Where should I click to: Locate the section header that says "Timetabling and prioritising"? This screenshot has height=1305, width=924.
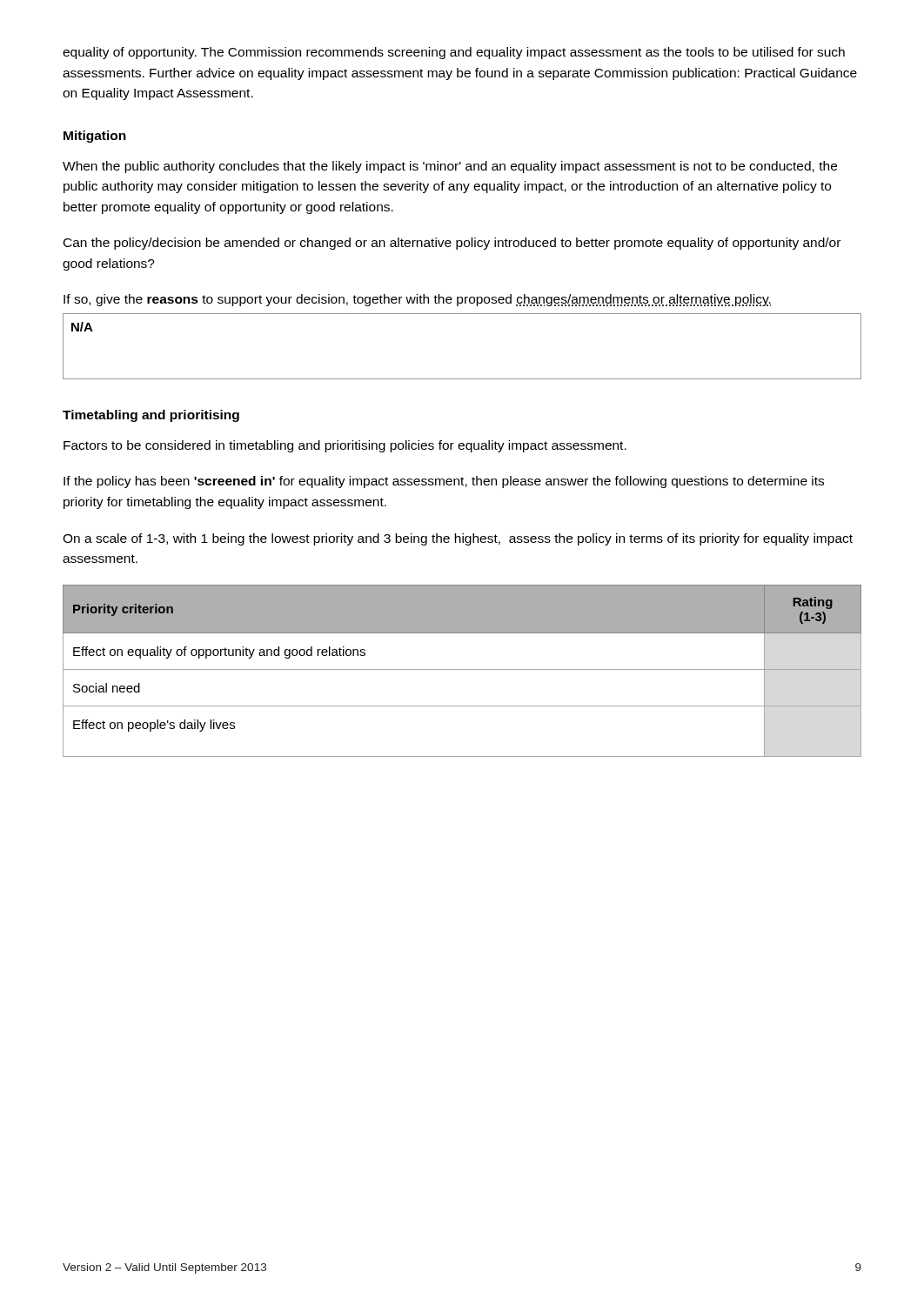pyautogui.click(x=151, y=414)
